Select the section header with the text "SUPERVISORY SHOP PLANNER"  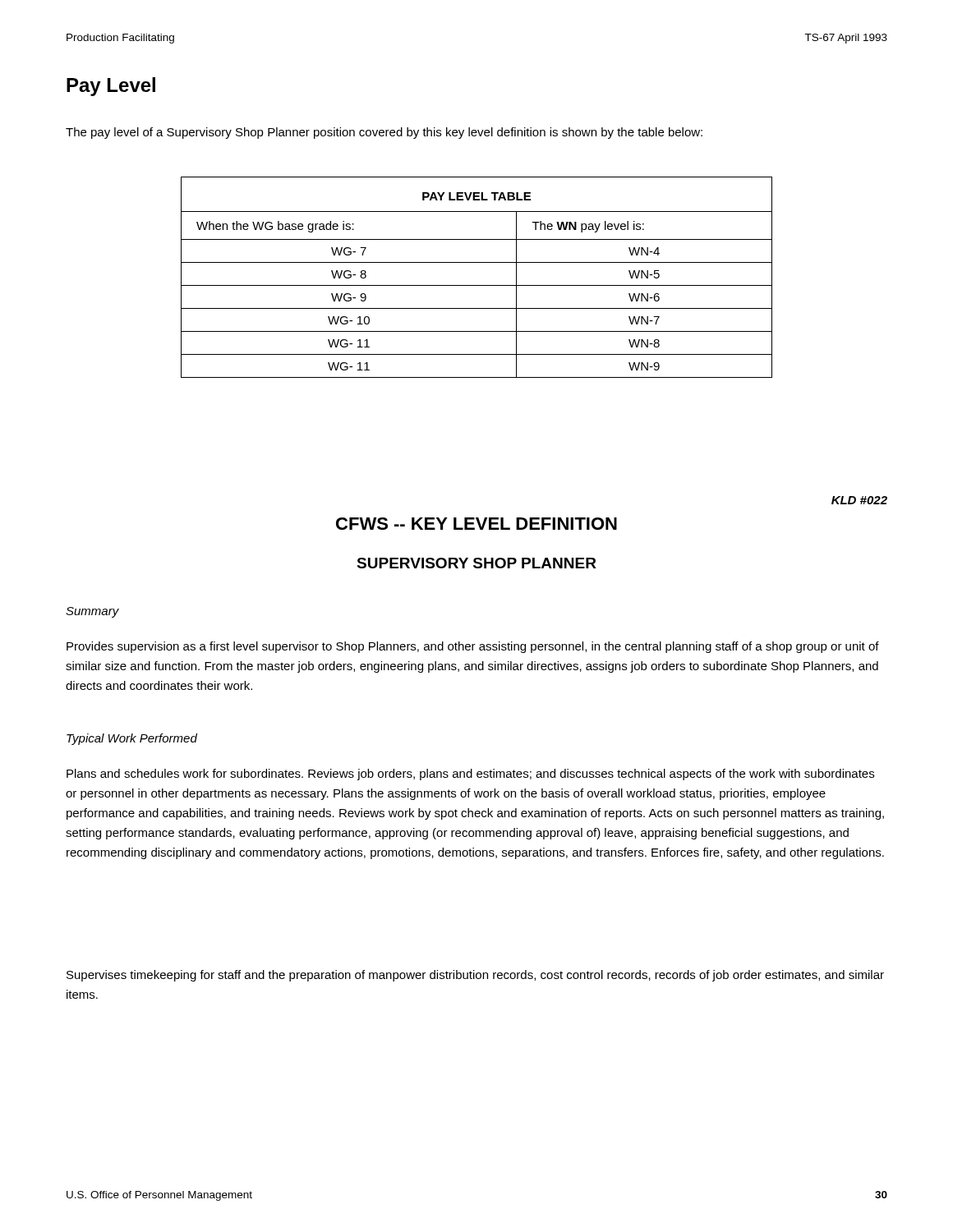[x=476, y=563]
